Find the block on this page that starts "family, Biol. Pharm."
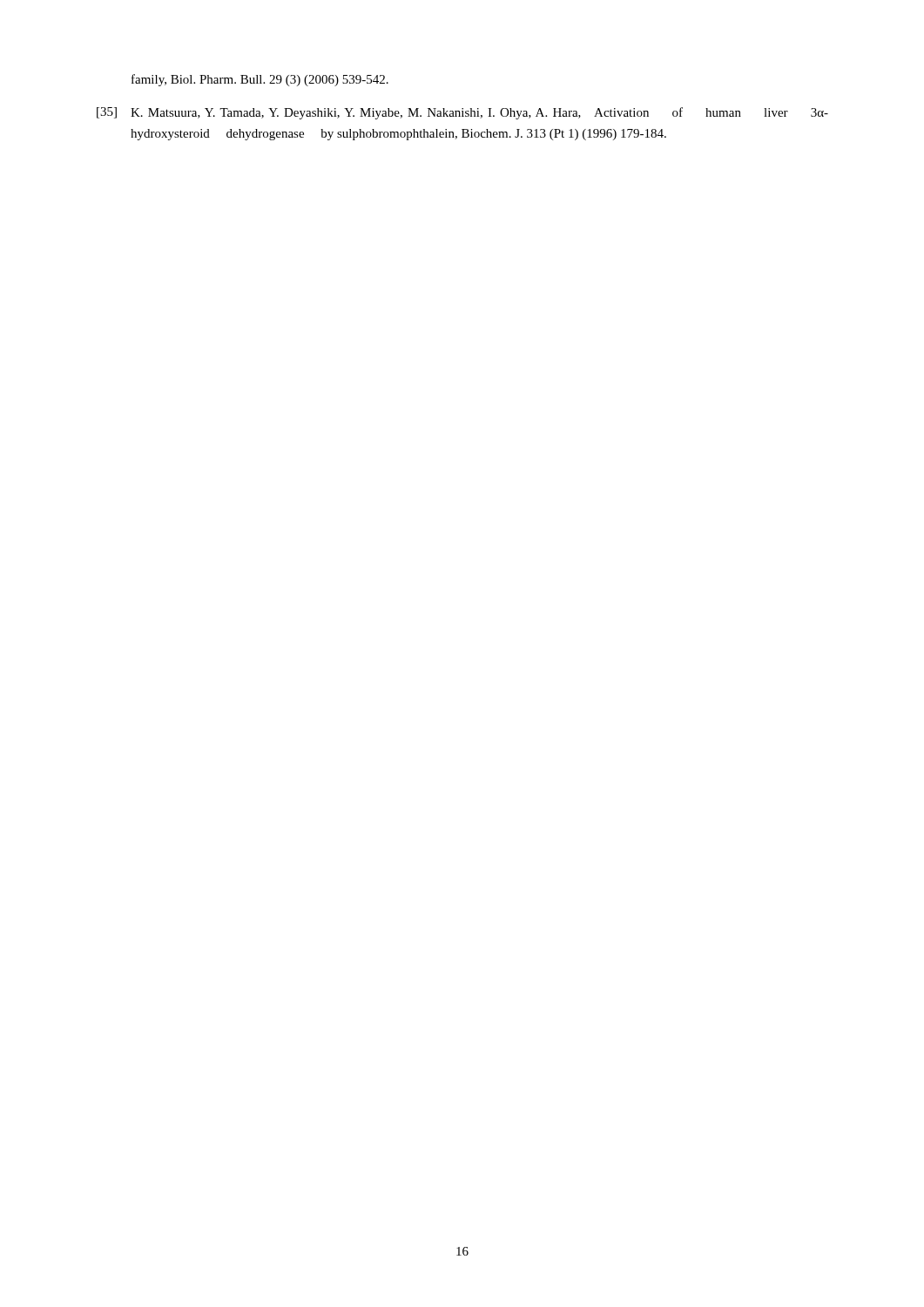This screenshot has height=1307, width=924. point(260,79)
